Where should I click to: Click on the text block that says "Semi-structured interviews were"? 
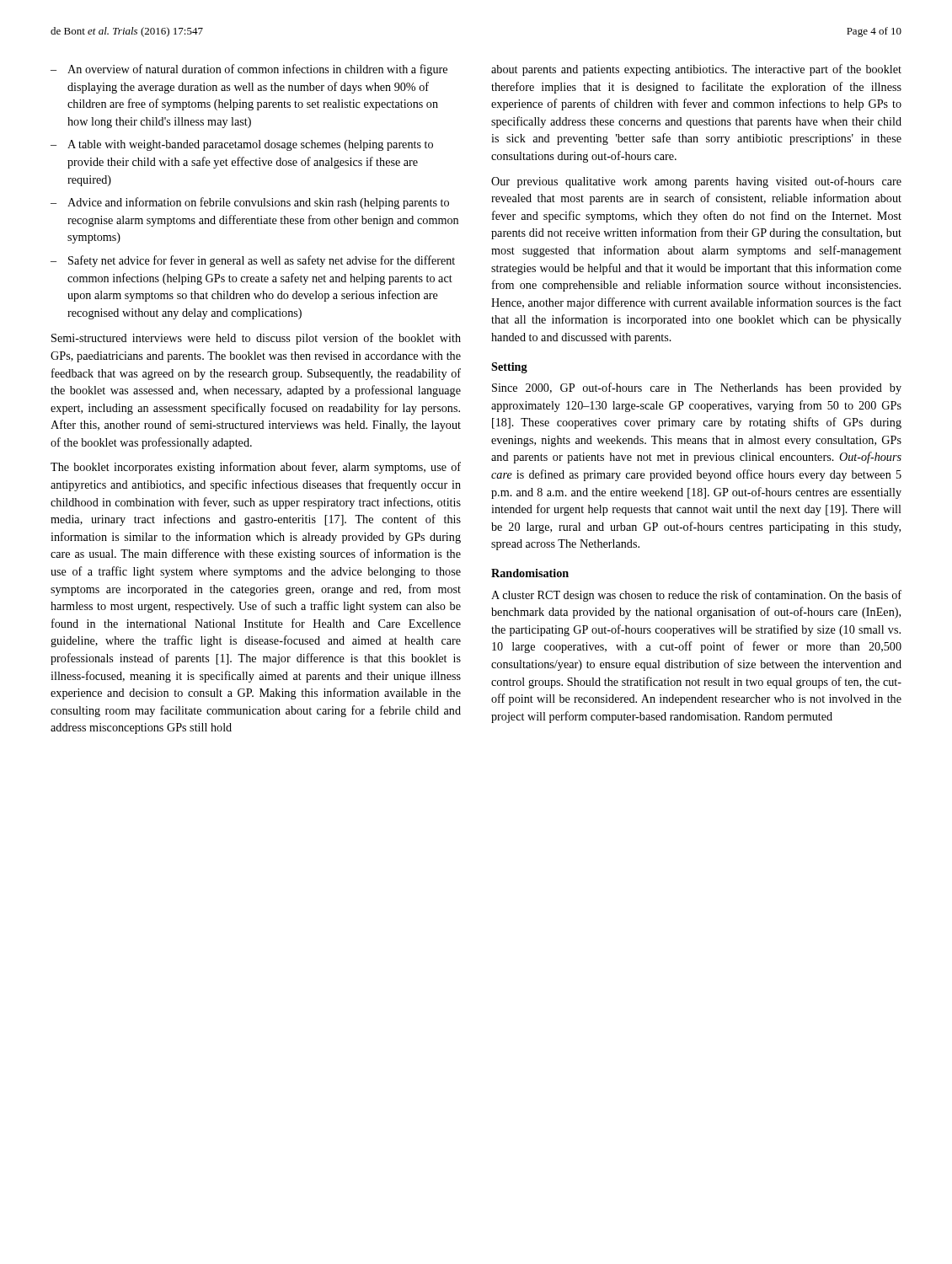pyautogui.click(x=256, y=390)
